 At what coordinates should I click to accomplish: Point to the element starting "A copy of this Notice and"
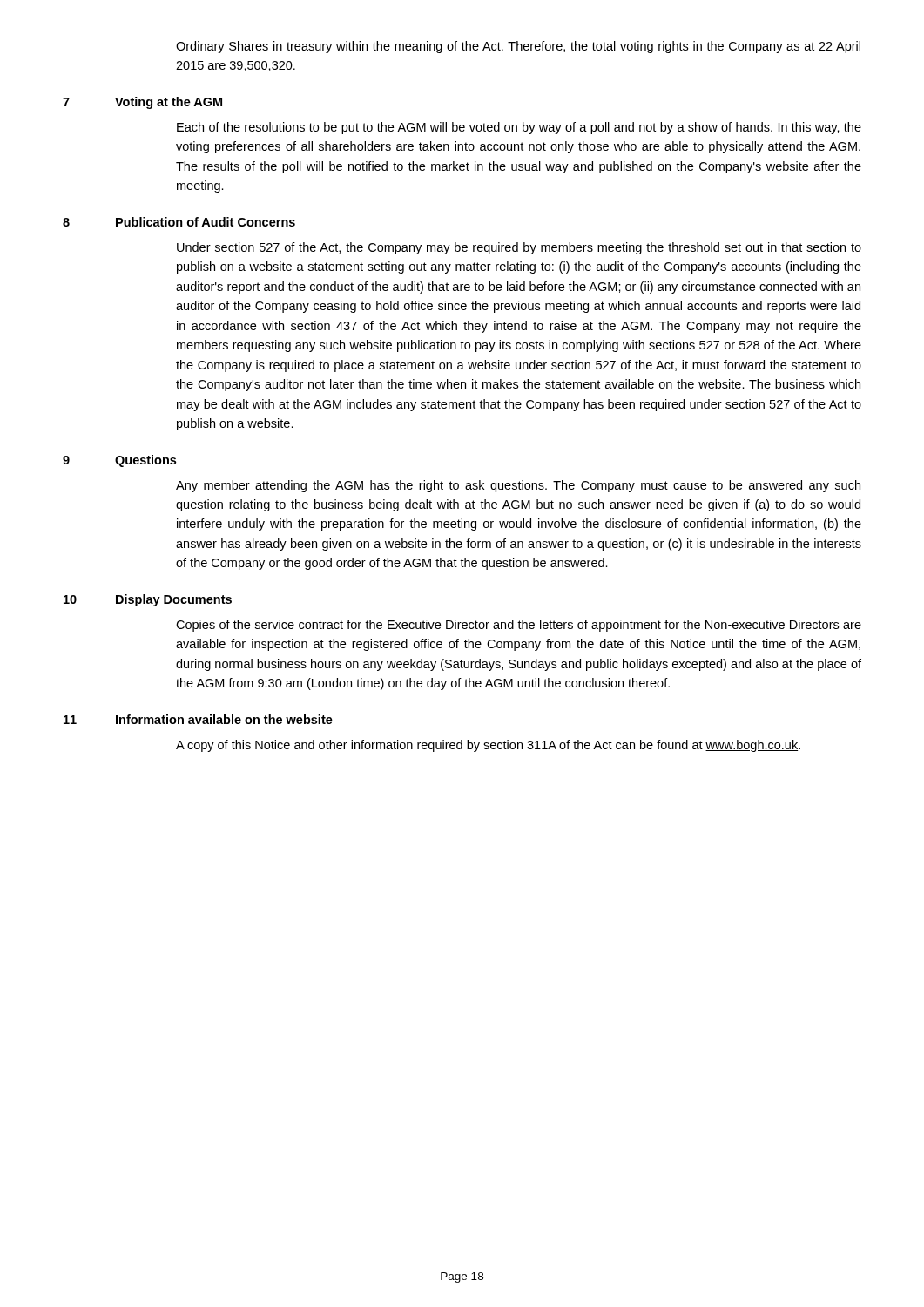point(489,745)
